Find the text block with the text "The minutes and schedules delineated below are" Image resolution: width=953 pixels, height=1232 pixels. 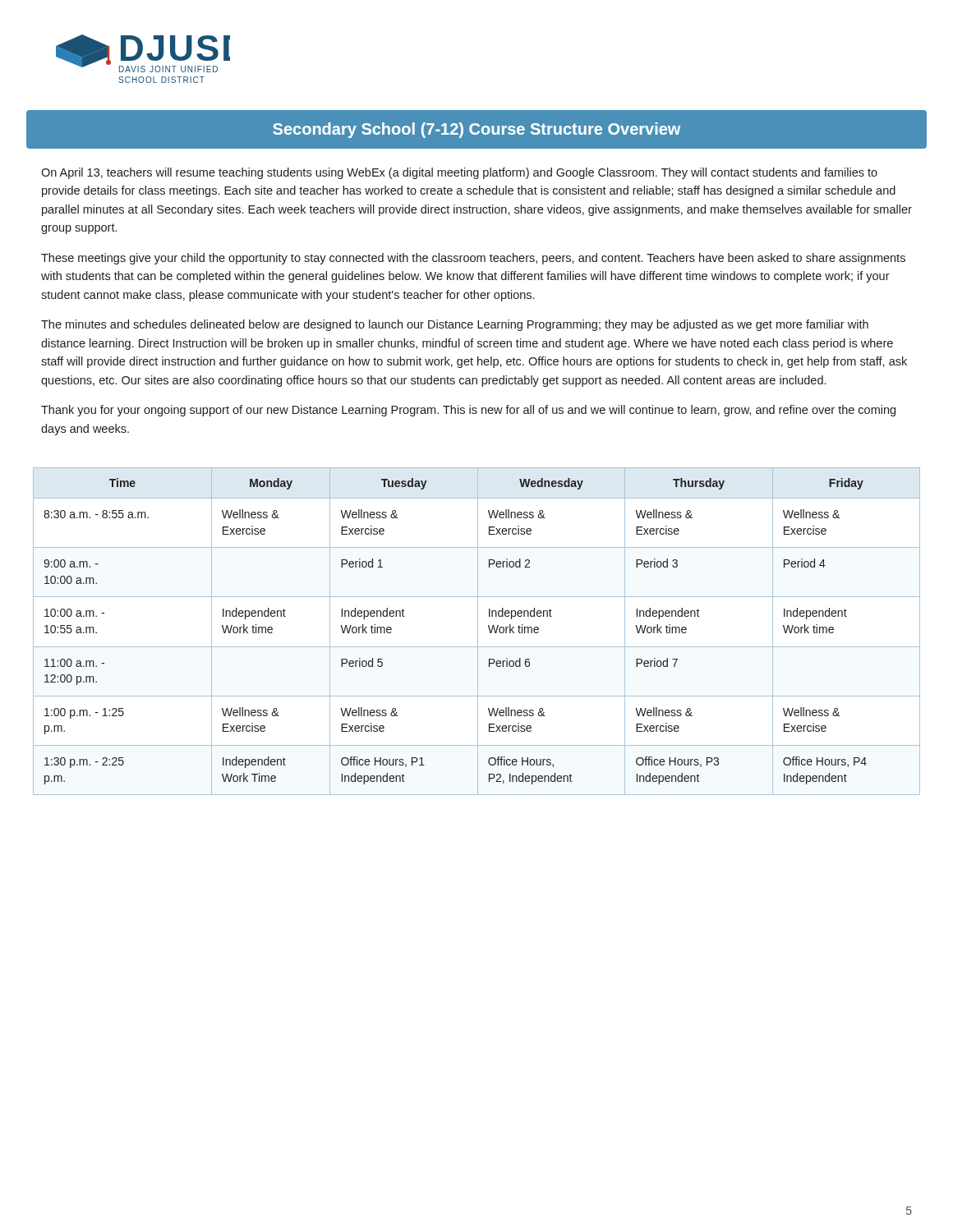pyautogui.click(x=476, y=353)
